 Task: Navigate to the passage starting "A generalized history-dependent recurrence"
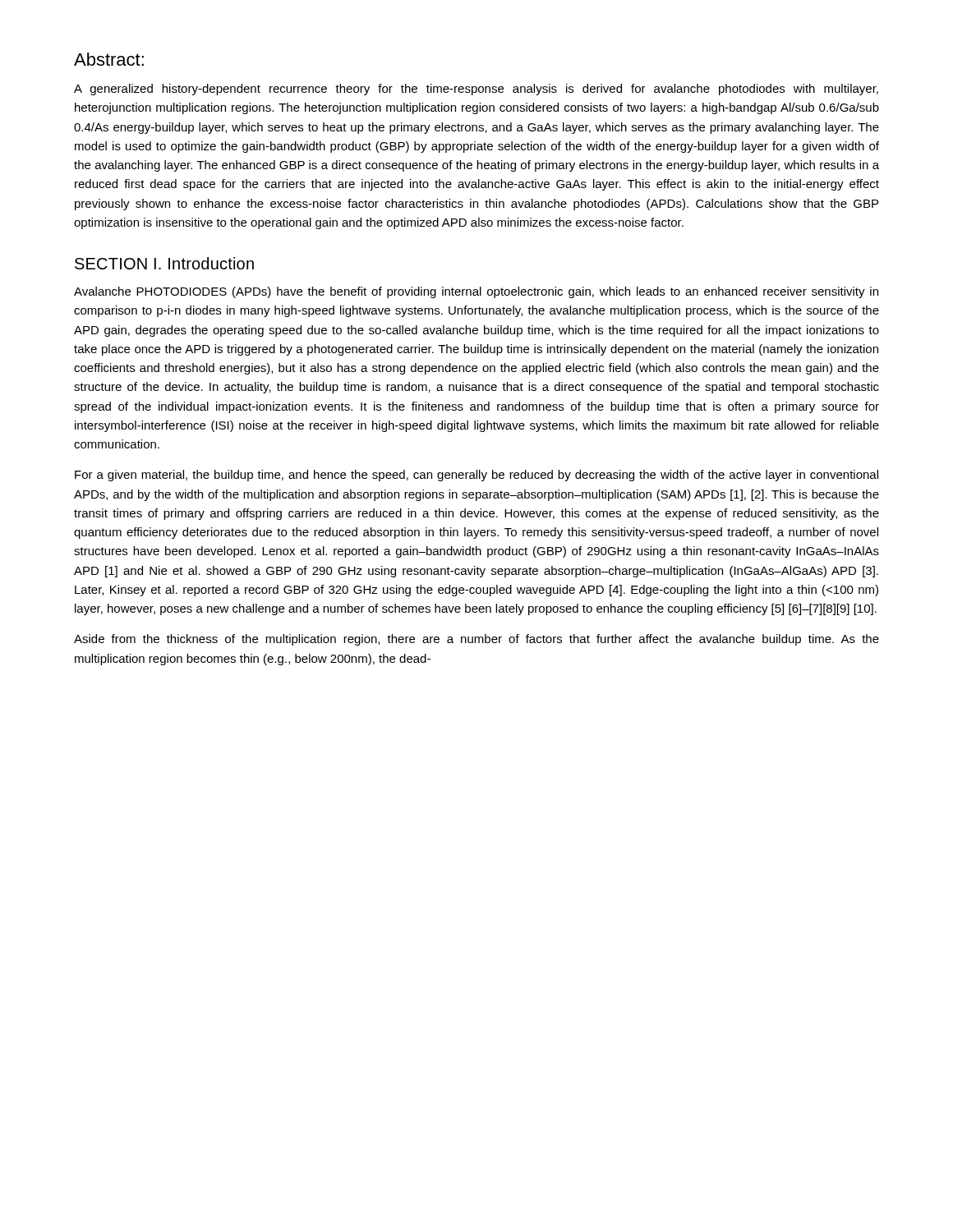point(476,155)
